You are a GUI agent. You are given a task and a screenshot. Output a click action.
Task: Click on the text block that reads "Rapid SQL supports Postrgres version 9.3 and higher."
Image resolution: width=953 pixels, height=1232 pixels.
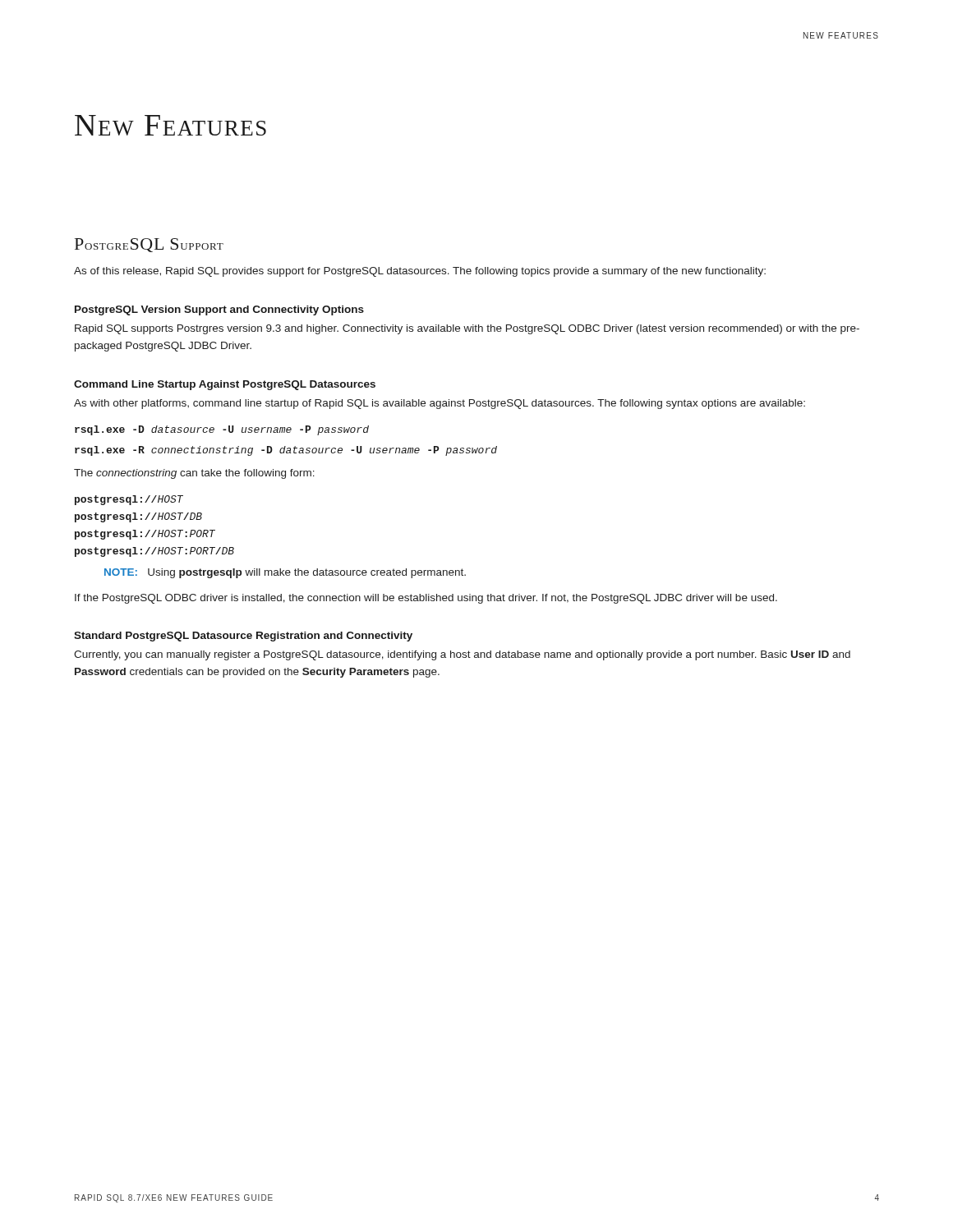(476, 337)
